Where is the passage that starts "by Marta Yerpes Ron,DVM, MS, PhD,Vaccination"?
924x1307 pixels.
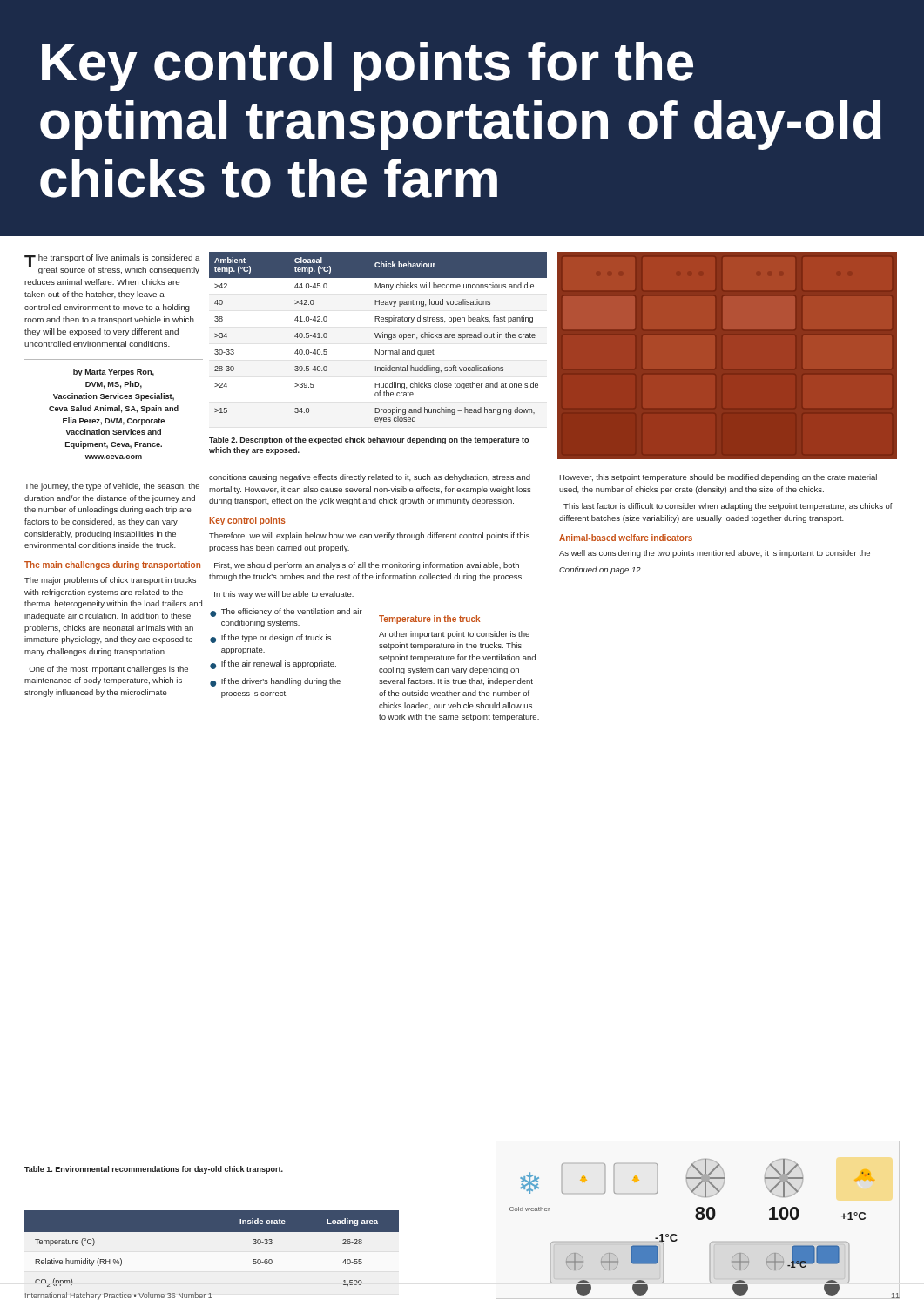click(x=114, y=415)
